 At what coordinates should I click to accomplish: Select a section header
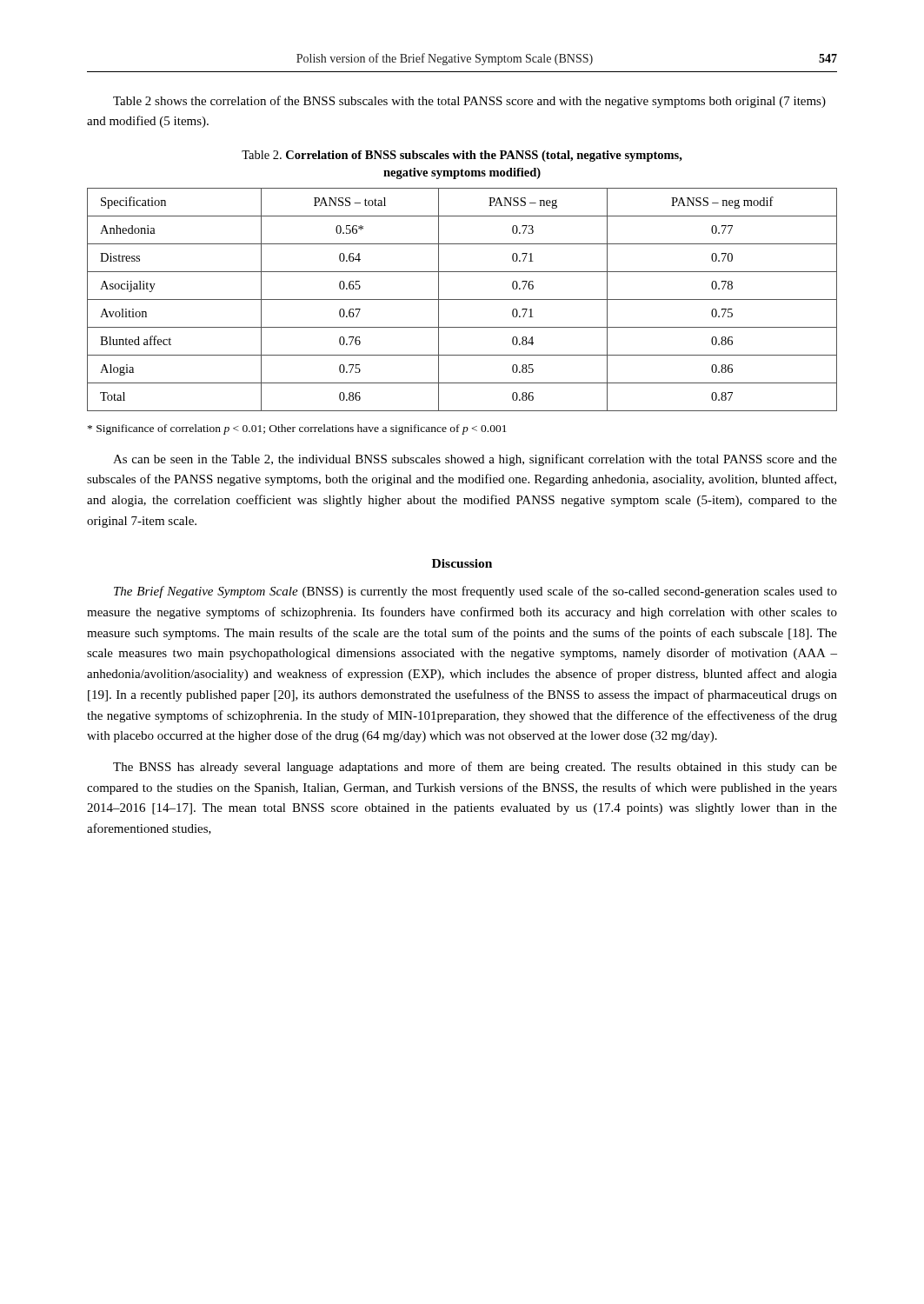(x=462, y=563)
